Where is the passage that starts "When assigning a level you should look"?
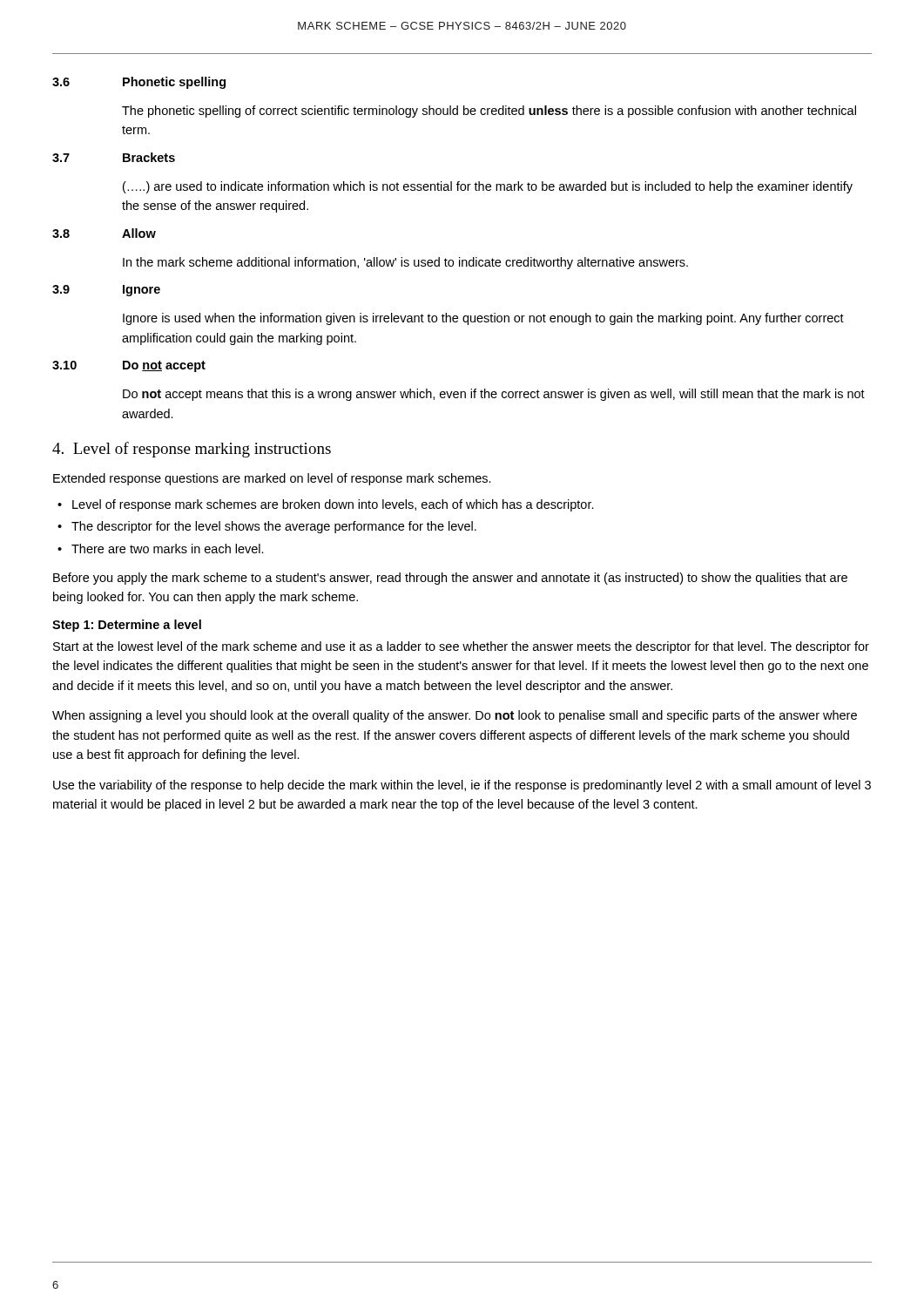Viewport: 924px width, 1307px height. coord(455,735)
